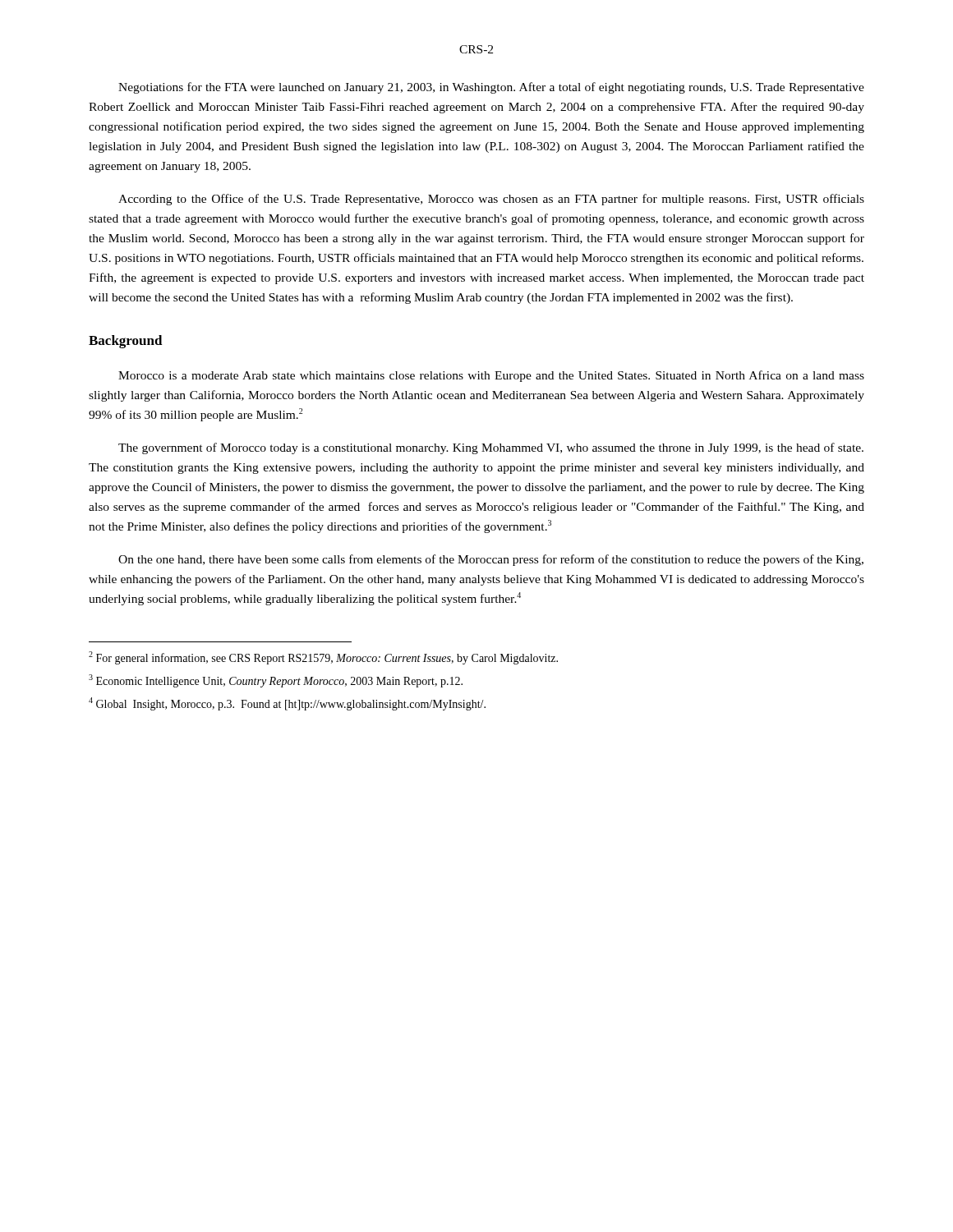
Task: Find the section header
Action: 125,341
